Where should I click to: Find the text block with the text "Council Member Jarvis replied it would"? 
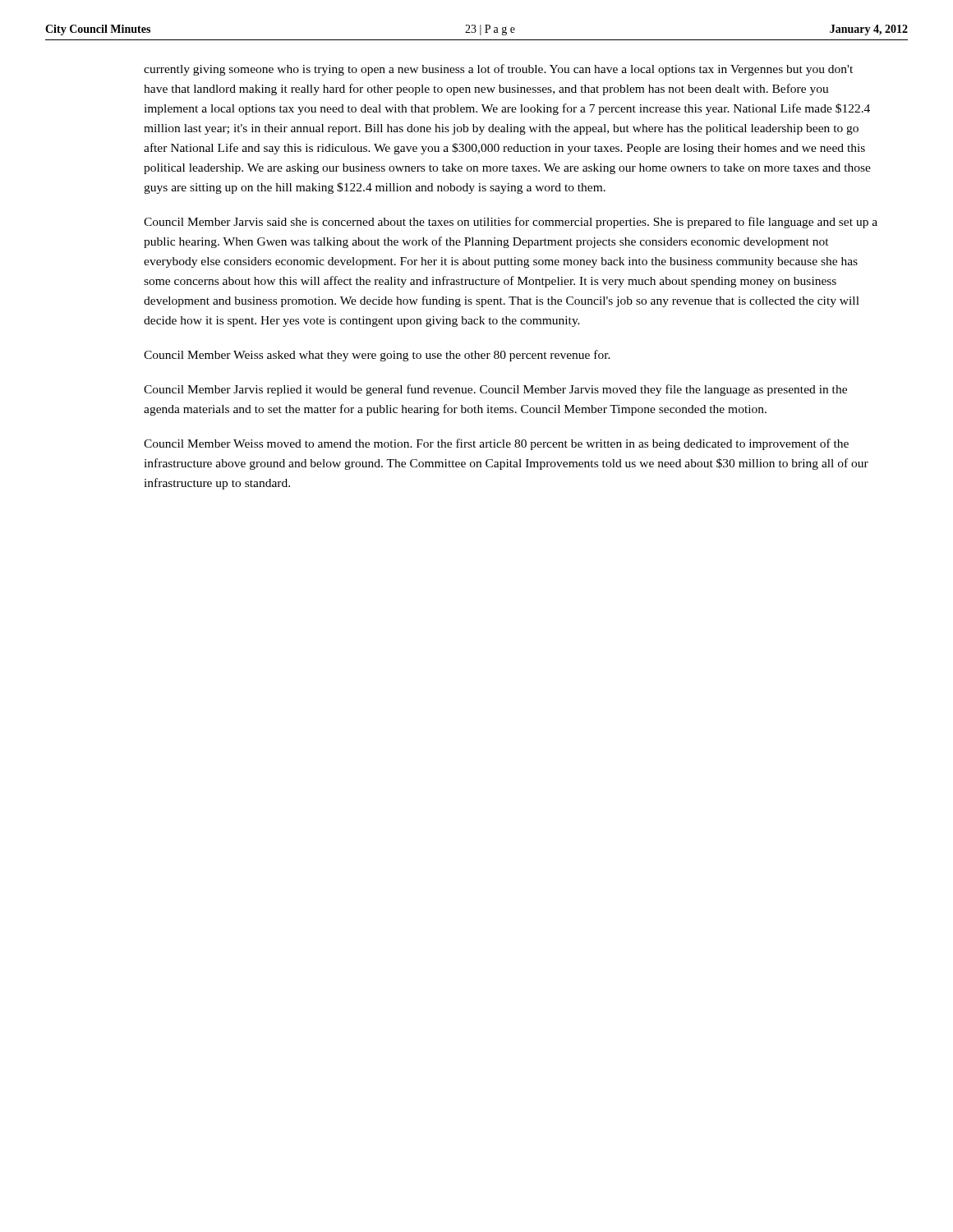[496, 399]
